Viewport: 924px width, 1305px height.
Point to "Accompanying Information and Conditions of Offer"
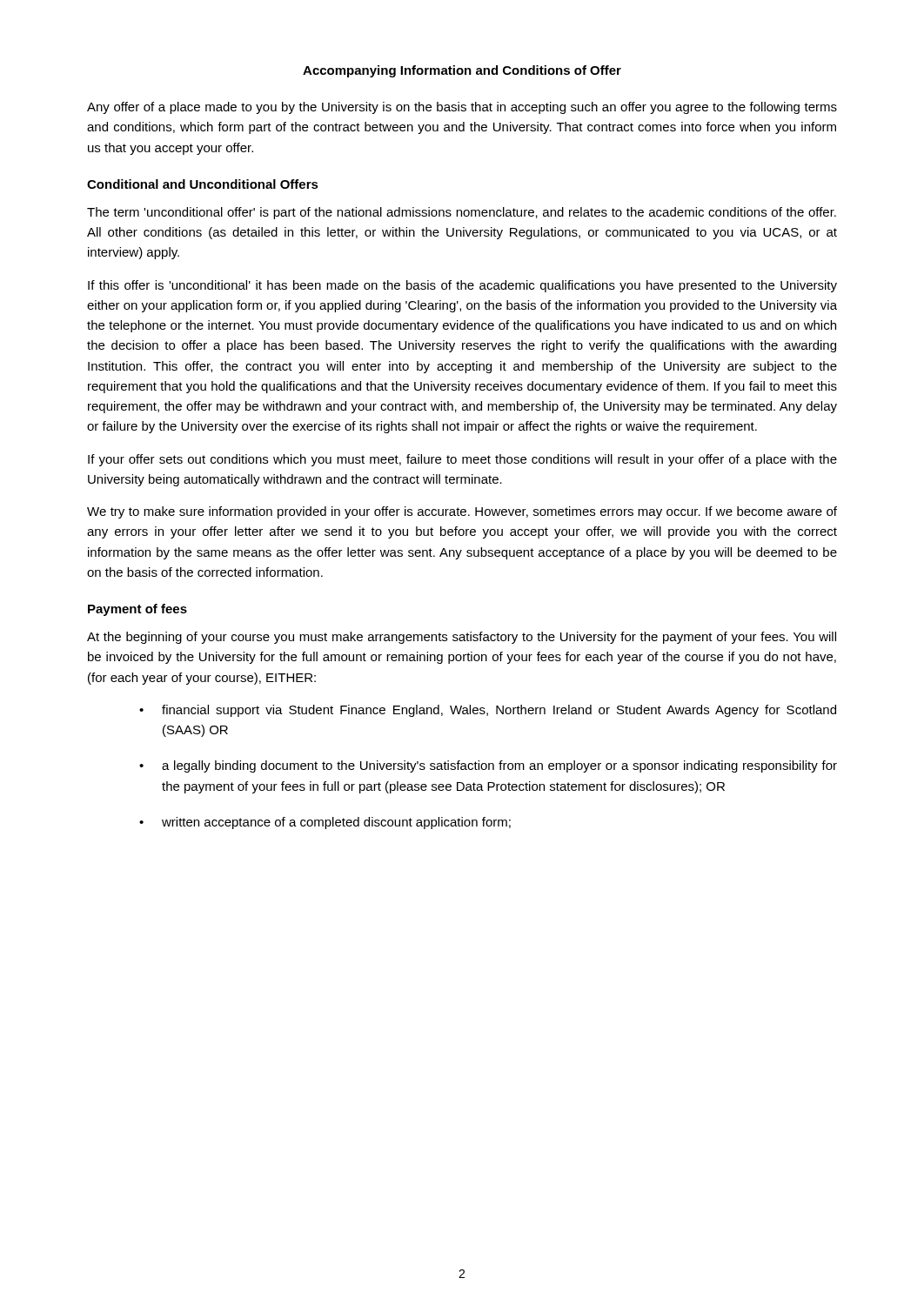pos(462,70)
